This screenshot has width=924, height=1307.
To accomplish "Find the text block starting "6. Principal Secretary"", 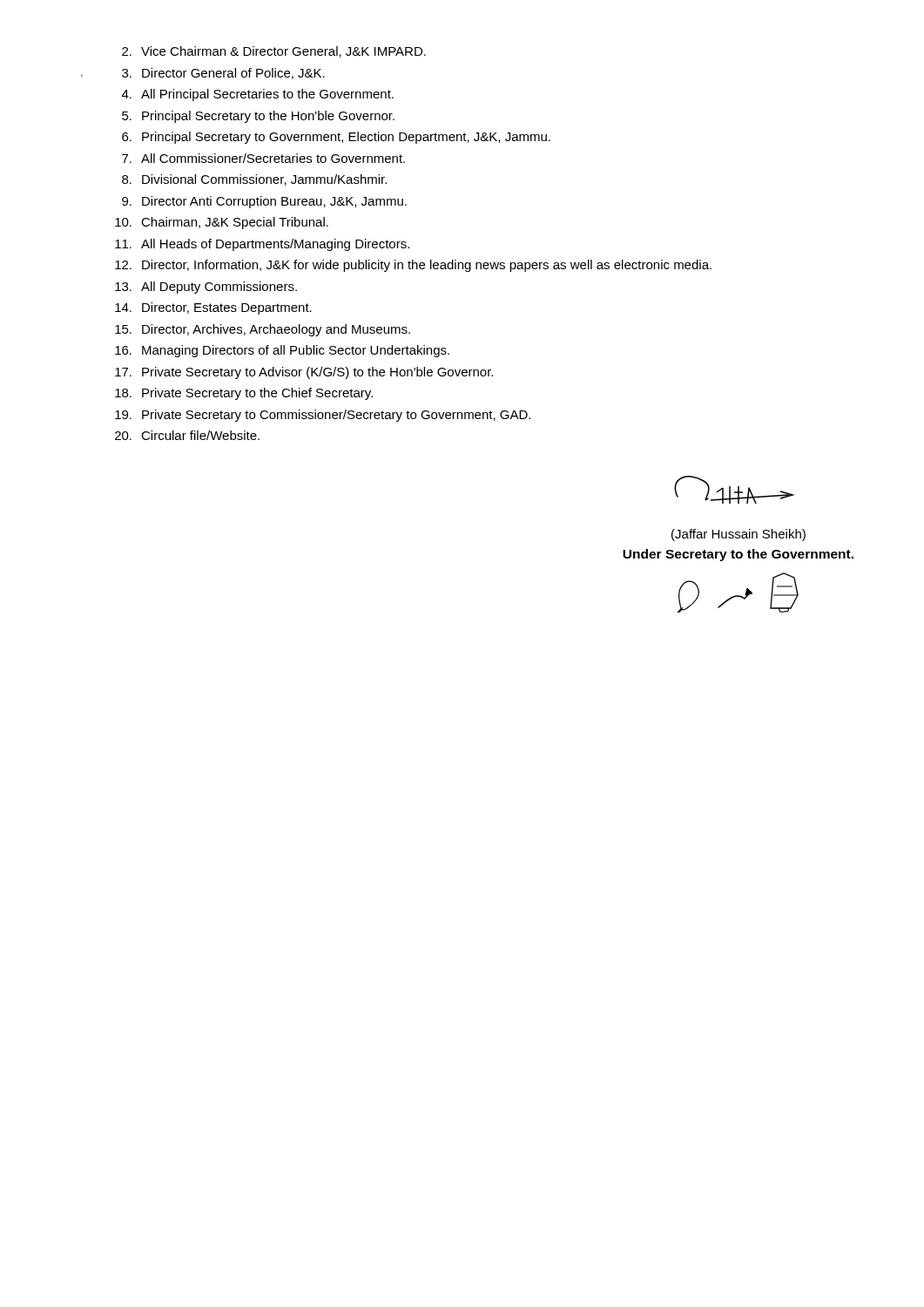I will 475,137.
